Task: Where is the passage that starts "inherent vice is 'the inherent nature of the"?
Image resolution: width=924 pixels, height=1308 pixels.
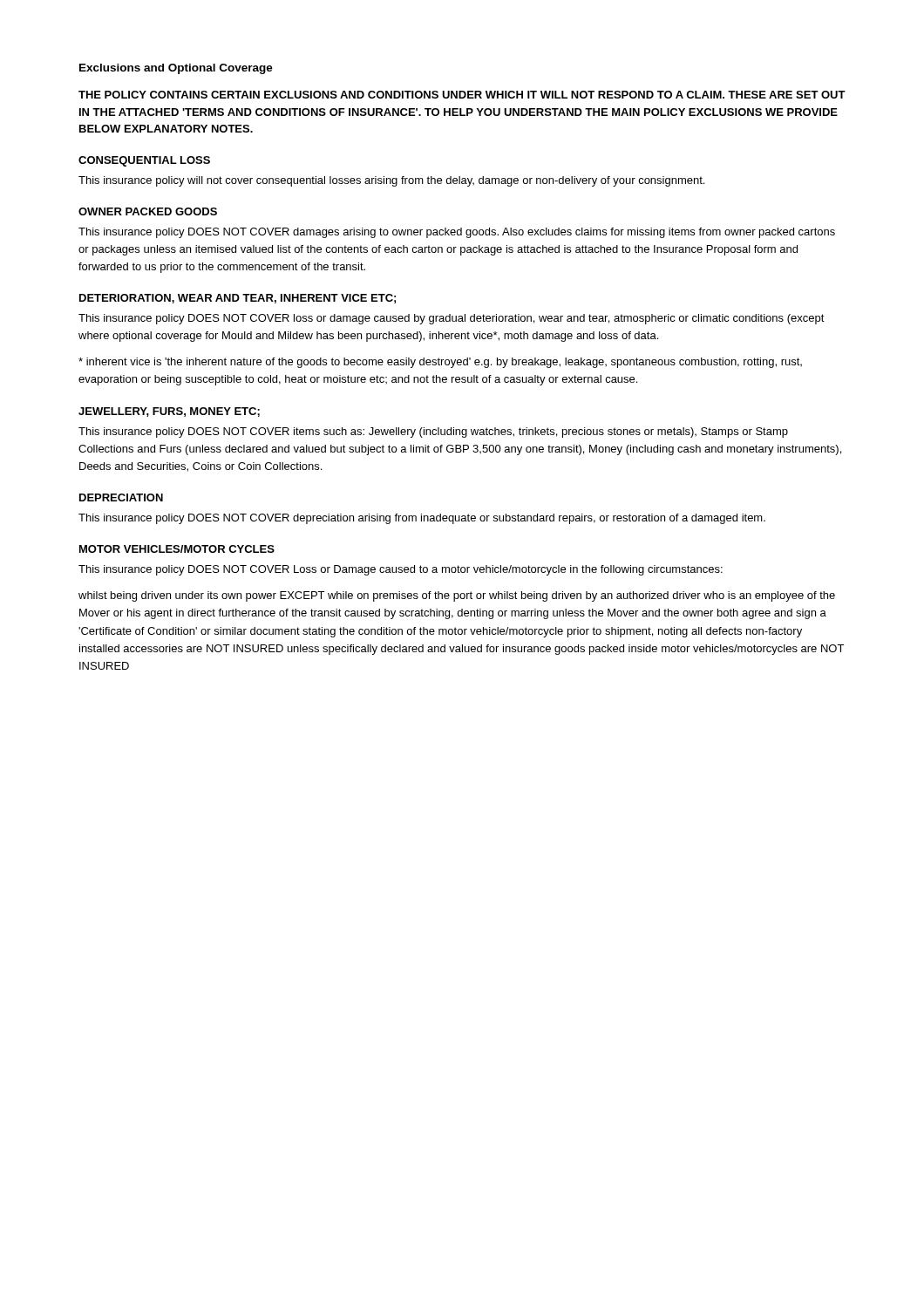Action: pos(441,371)
